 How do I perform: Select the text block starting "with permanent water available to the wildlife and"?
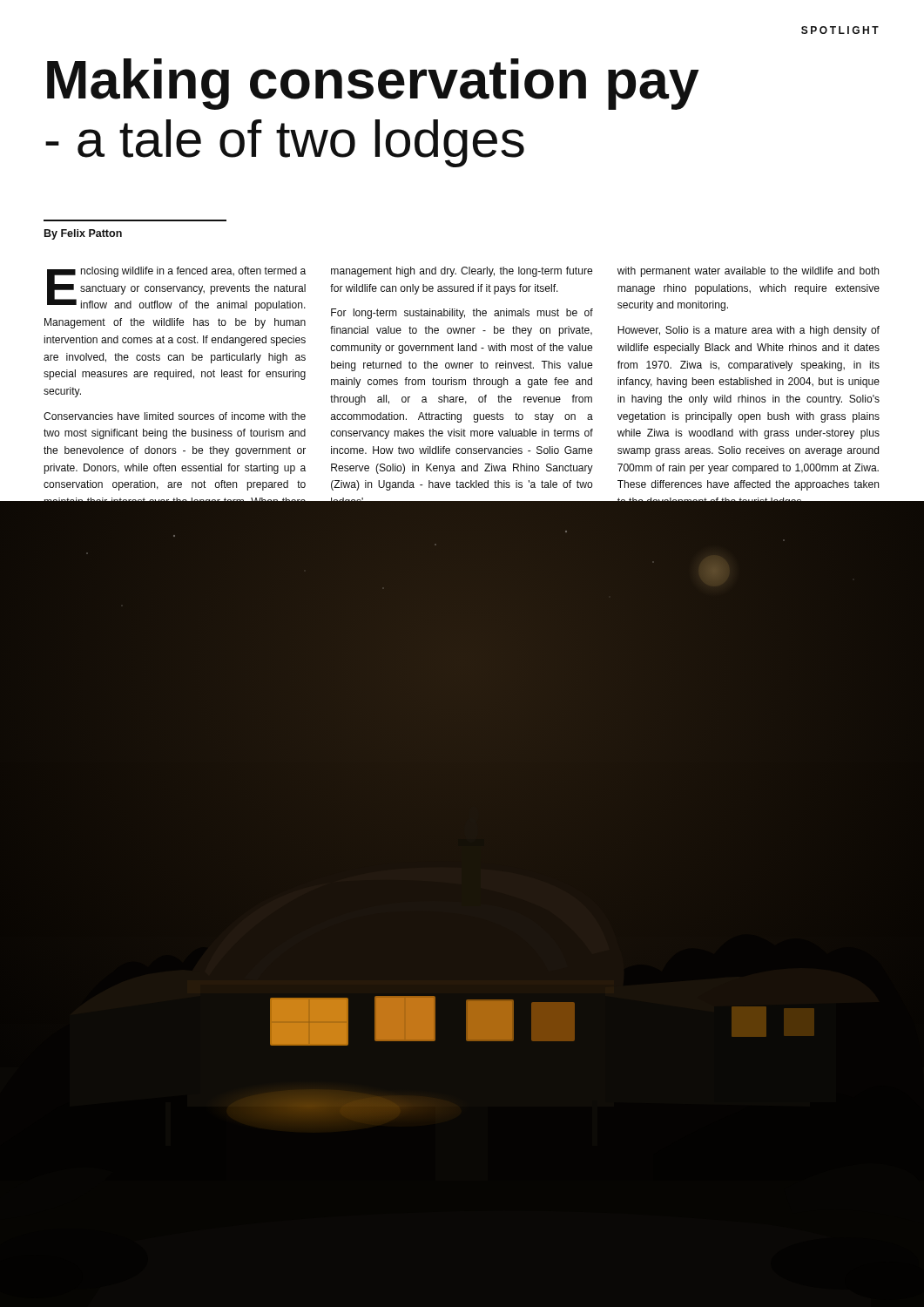pyautogui.click(x=748, y=387)
